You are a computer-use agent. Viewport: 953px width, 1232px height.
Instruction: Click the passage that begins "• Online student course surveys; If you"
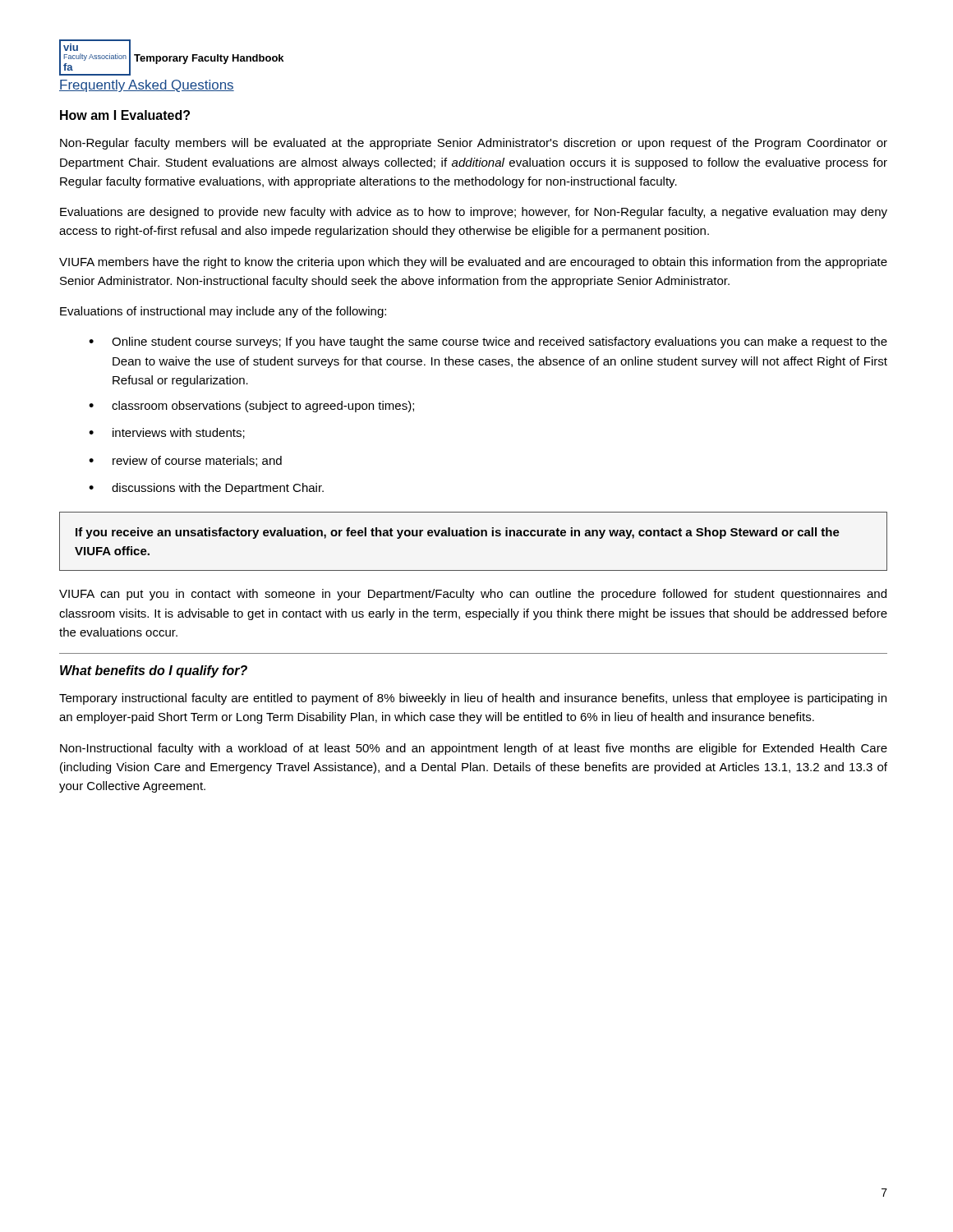coord(488,361)
